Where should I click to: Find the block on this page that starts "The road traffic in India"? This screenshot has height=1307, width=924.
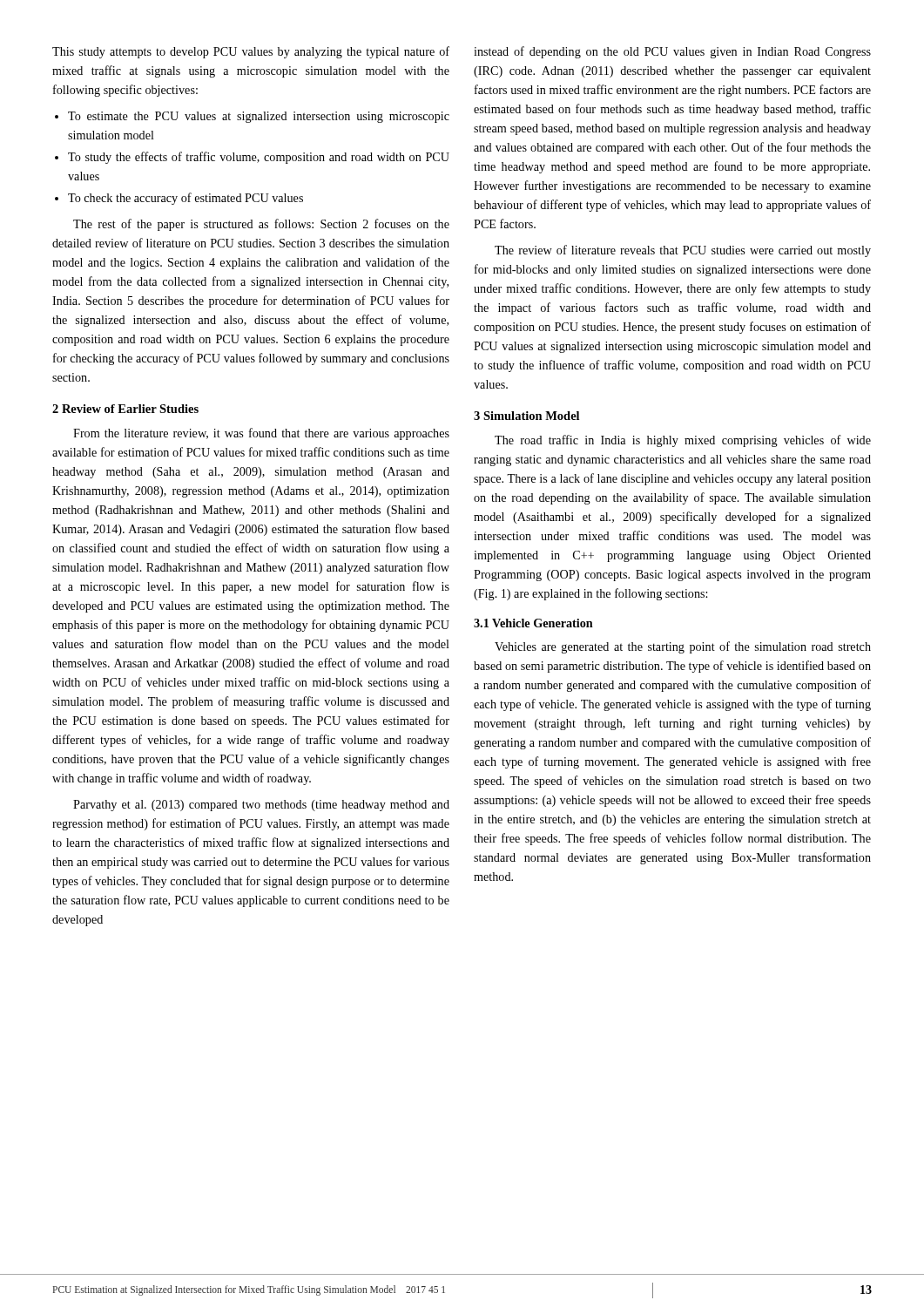[x=672, y=517]
